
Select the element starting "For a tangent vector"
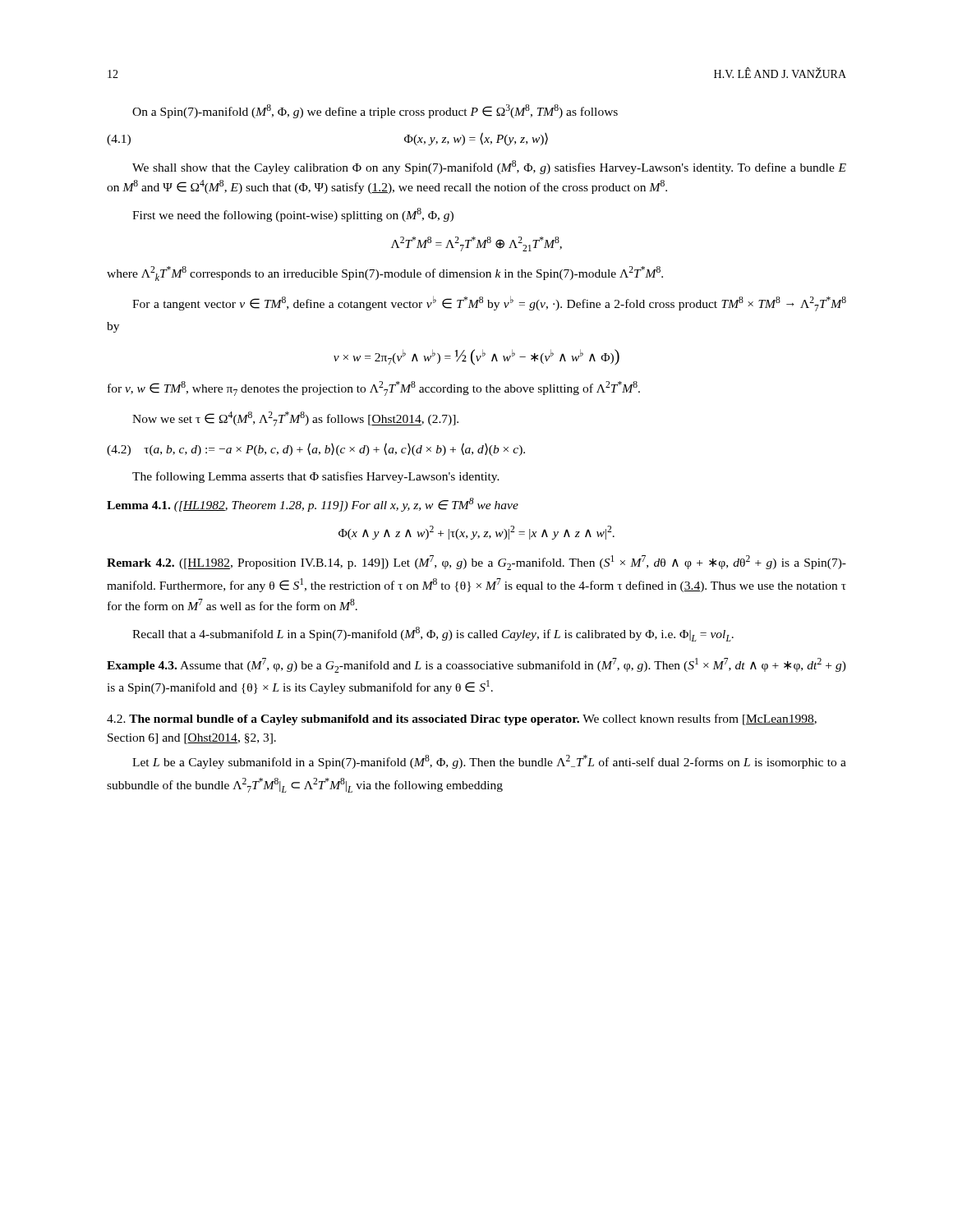pos(476,314)
